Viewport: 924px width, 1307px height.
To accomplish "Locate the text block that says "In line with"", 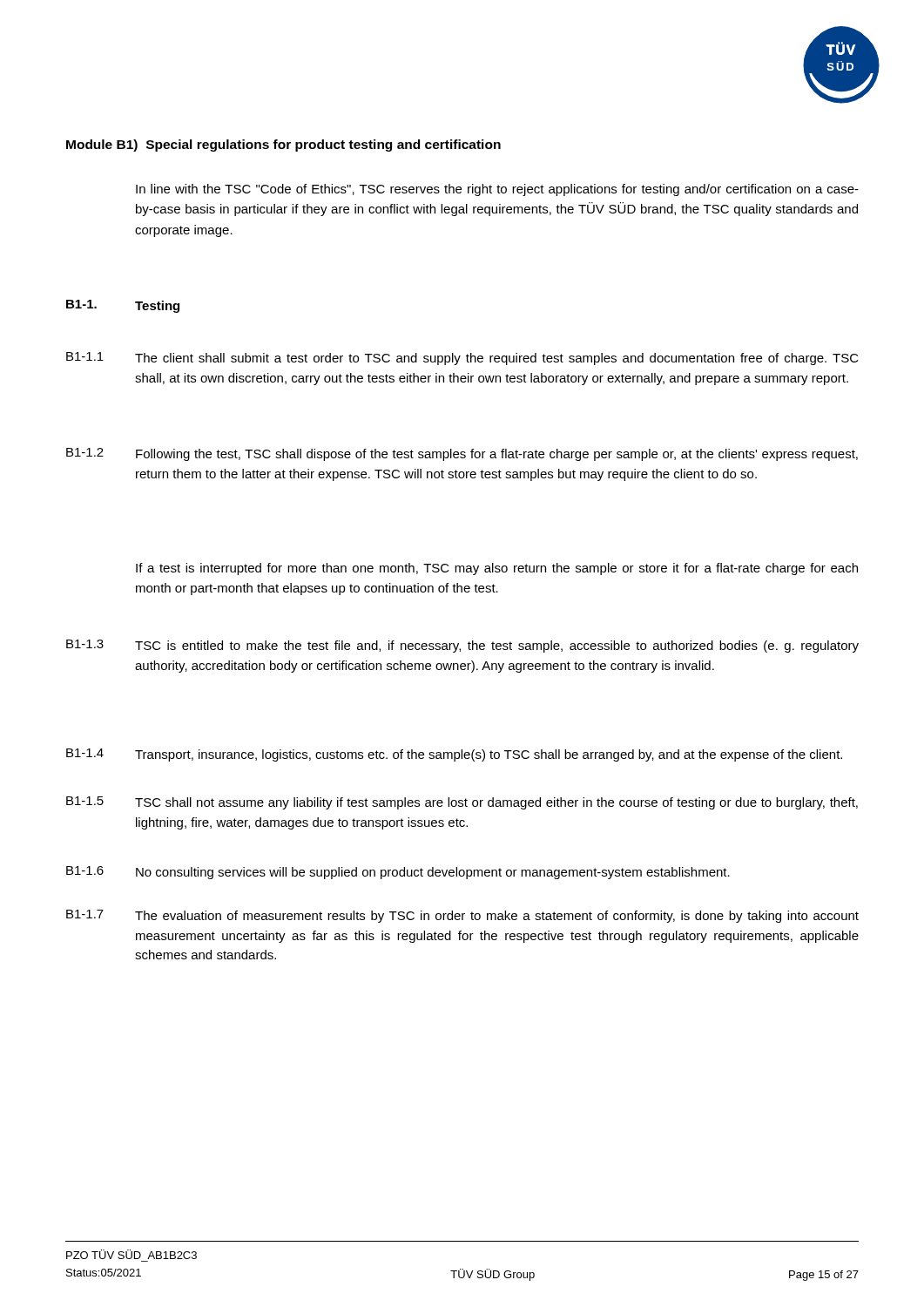I will tap(497, 209).
